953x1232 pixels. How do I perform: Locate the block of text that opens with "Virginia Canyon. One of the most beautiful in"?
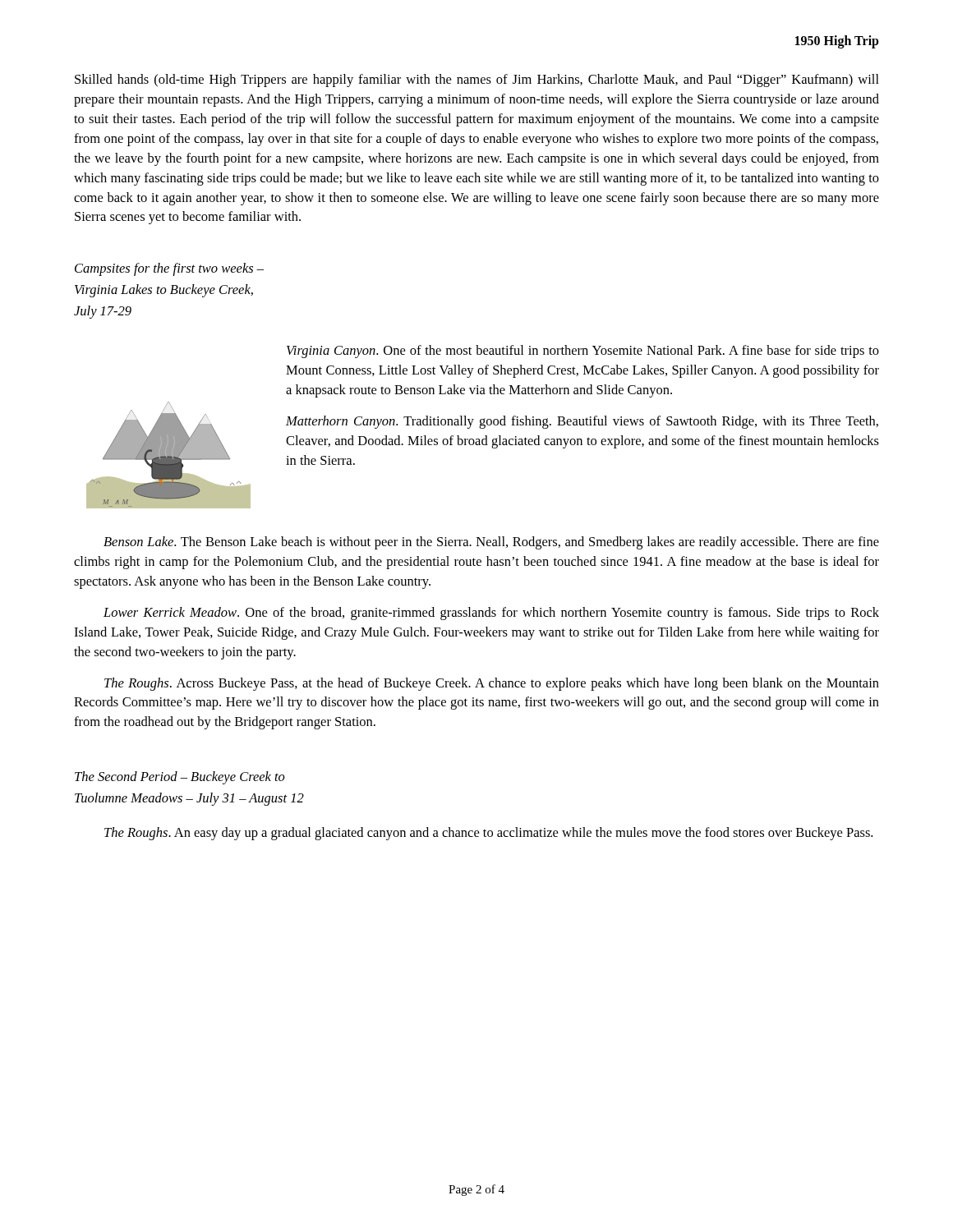[x=582, y=370]
